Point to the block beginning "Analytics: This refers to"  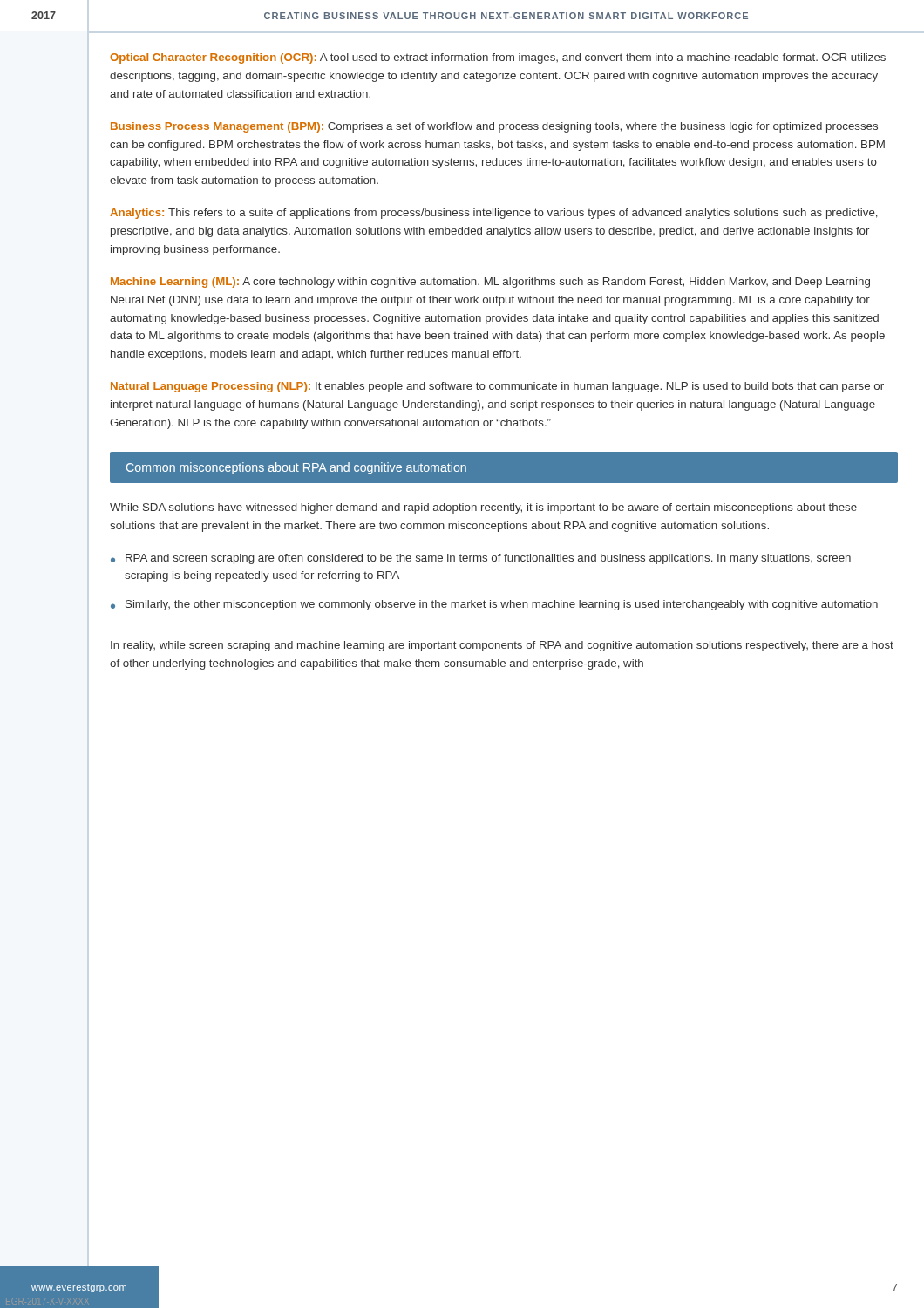494,231
